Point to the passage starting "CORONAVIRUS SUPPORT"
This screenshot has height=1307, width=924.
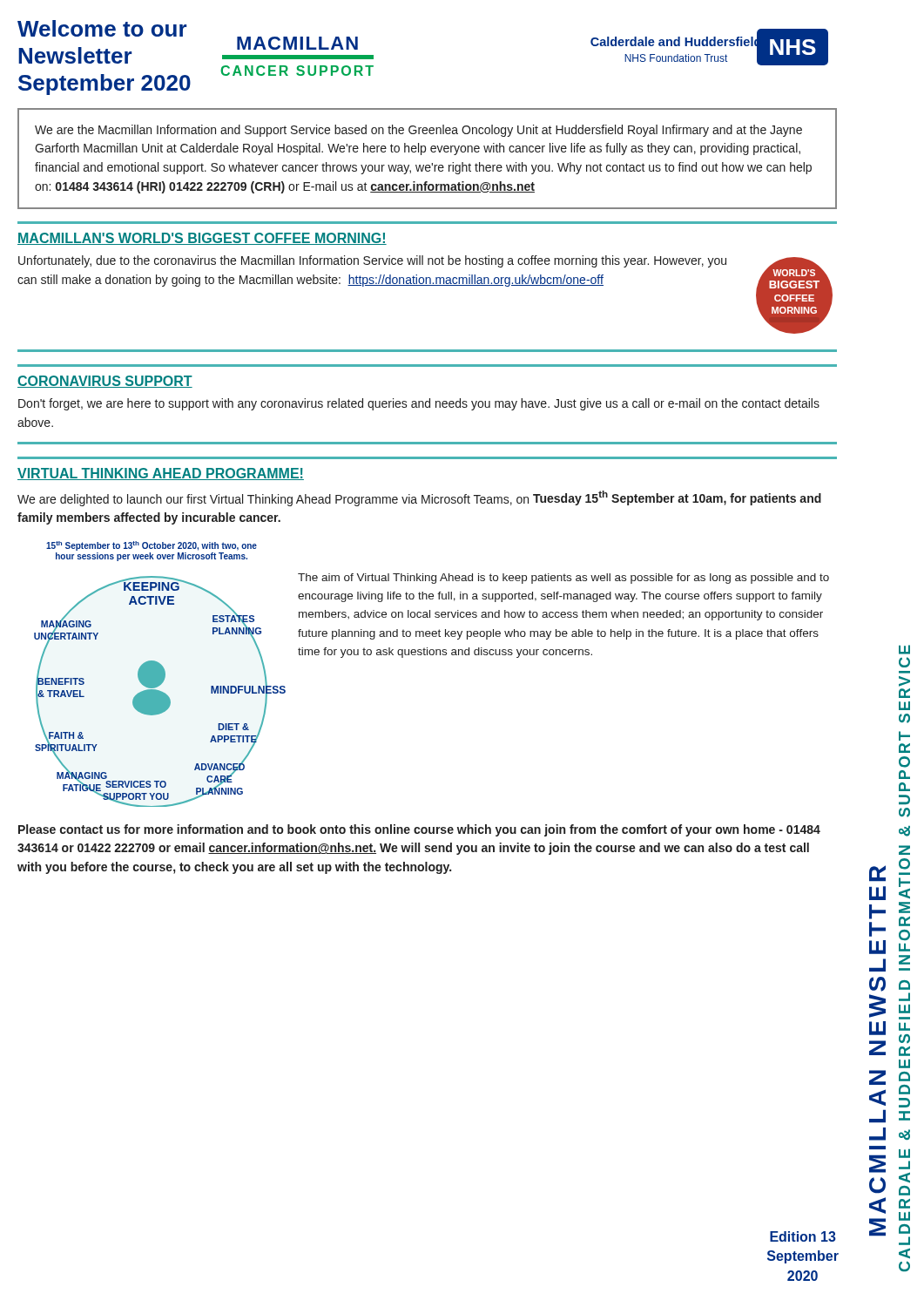pyautogui.click(x=105, y=381)
